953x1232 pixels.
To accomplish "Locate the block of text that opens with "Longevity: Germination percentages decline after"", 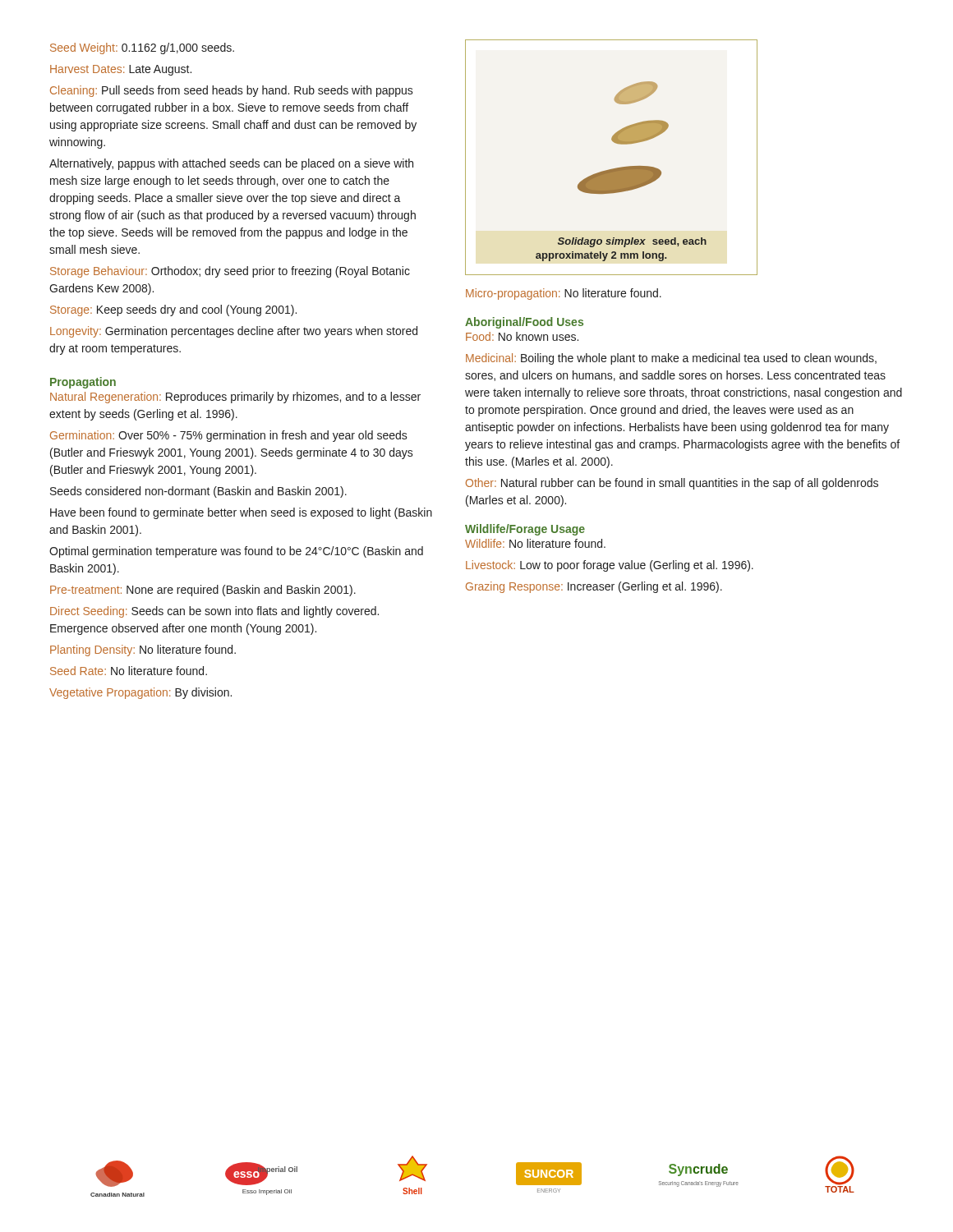I will point(242,340).
